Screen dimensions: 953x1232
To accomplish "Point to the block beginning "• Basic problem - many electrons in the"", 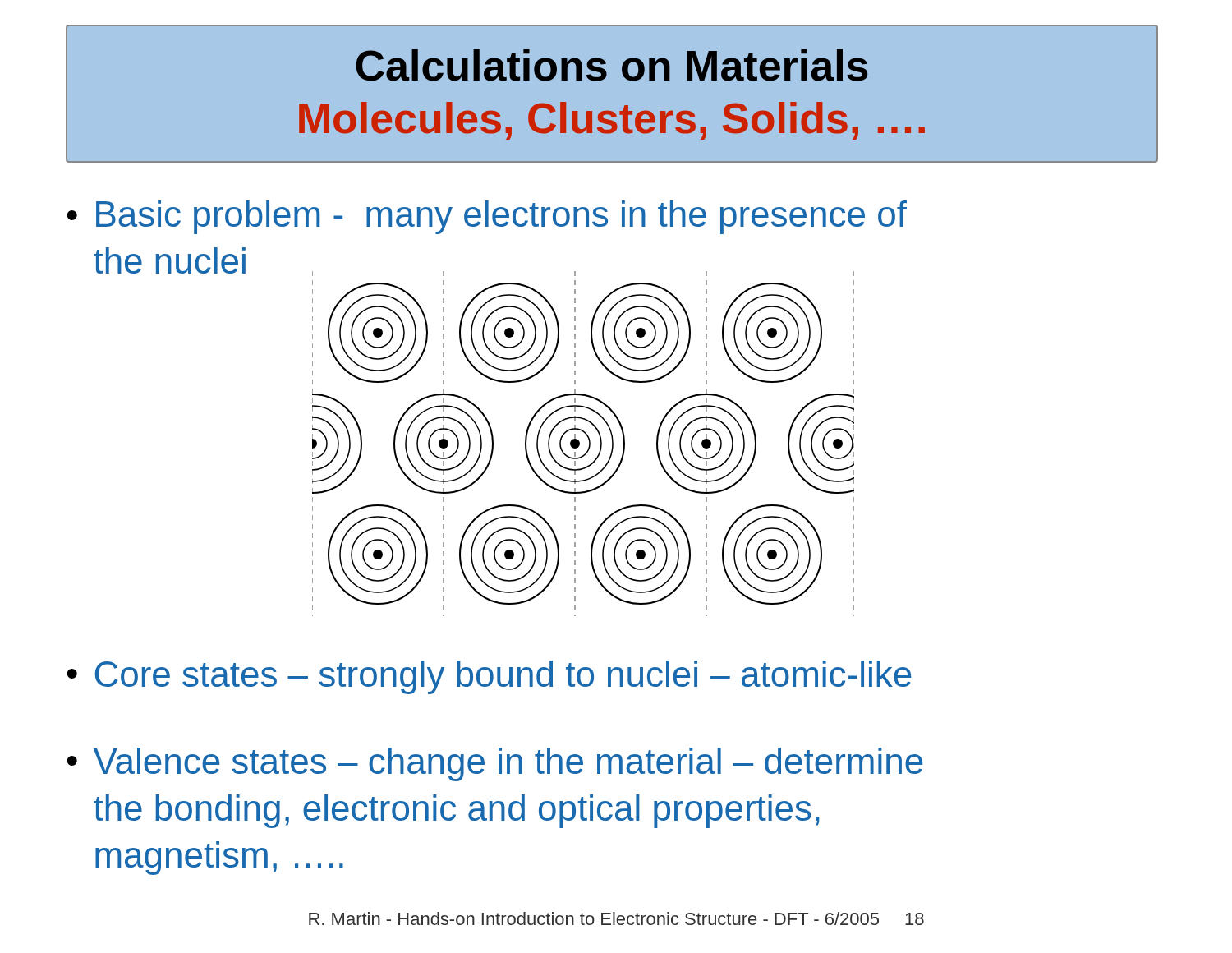I will (486, 238).
